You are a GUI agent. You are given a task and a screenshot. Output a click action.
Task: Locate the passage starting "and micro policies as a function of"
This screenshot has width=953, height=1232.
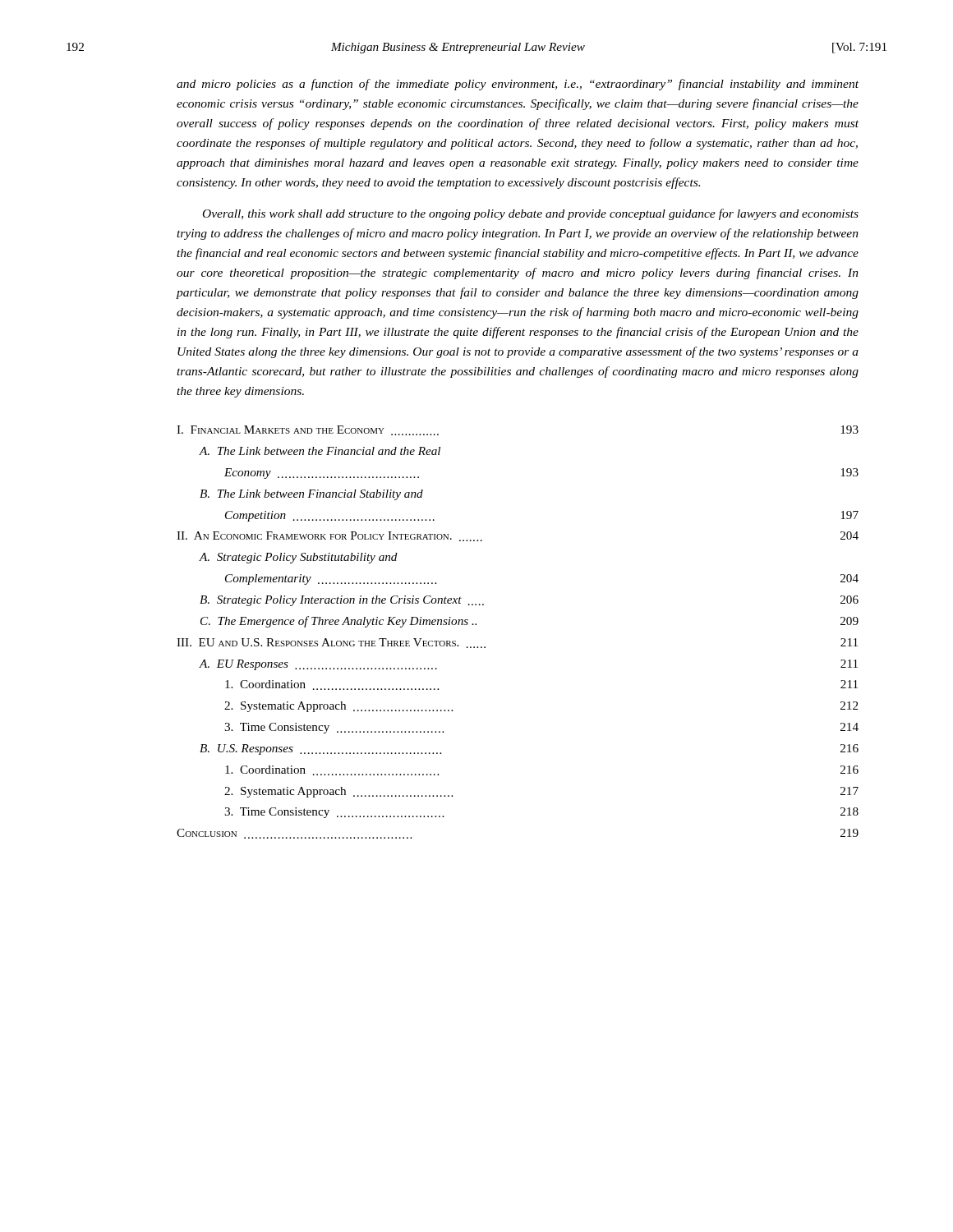click(518, 133)
